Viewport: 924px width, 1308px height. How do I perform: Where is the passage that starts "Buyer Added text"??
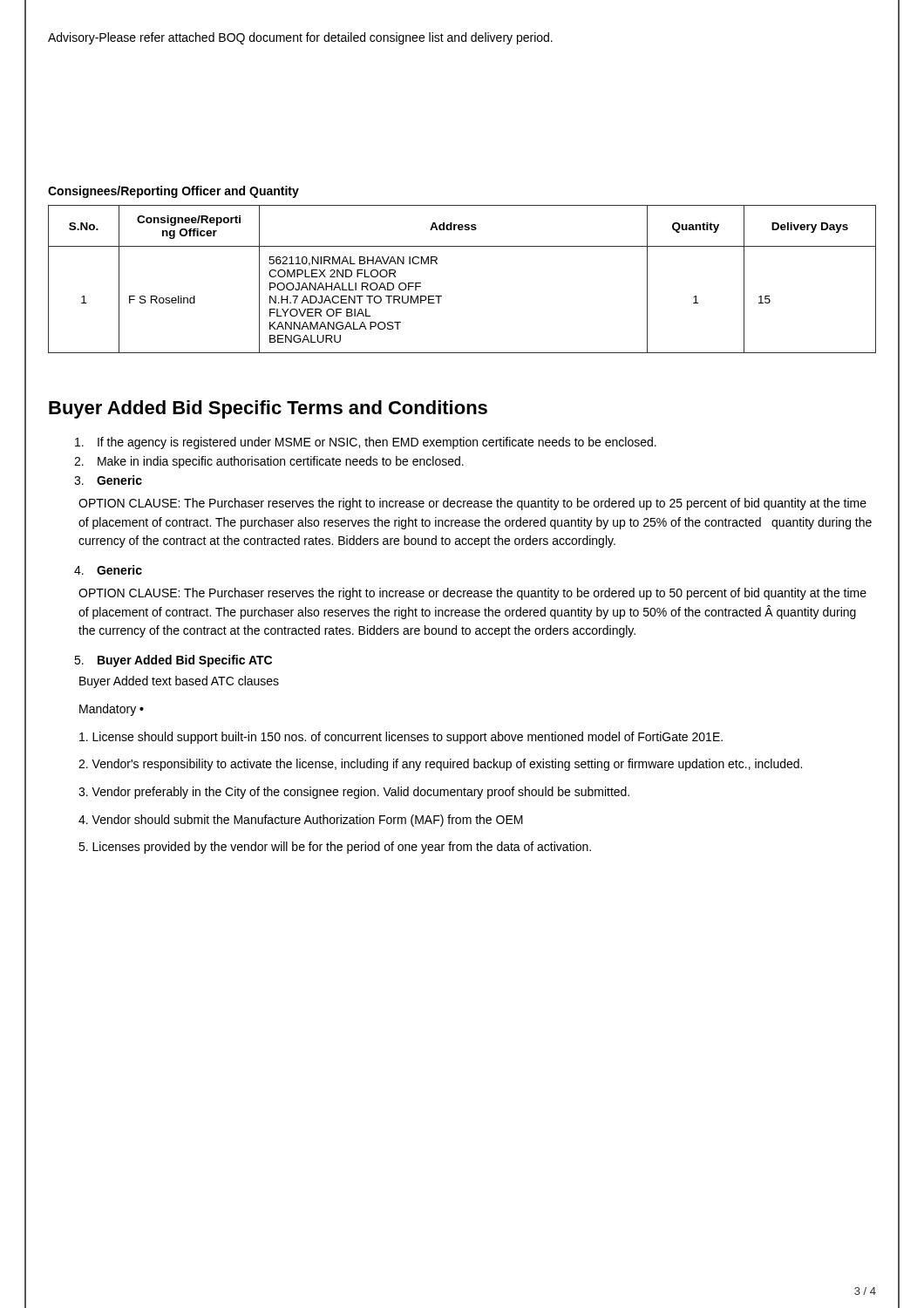179,681
